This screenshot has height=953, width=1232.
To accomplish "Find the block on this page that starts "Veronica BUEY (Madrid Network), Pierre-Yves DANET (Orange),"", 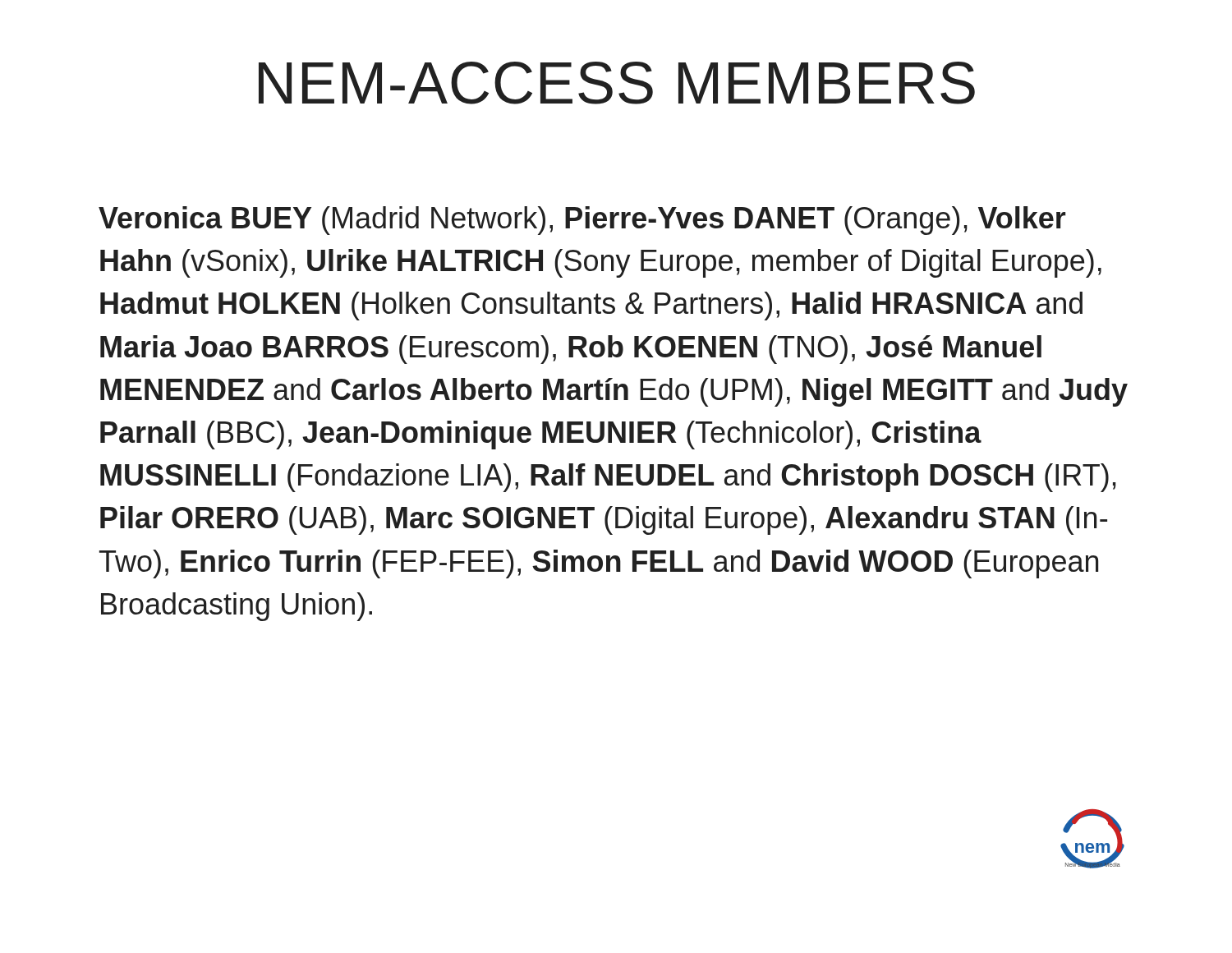I will 613,411.
